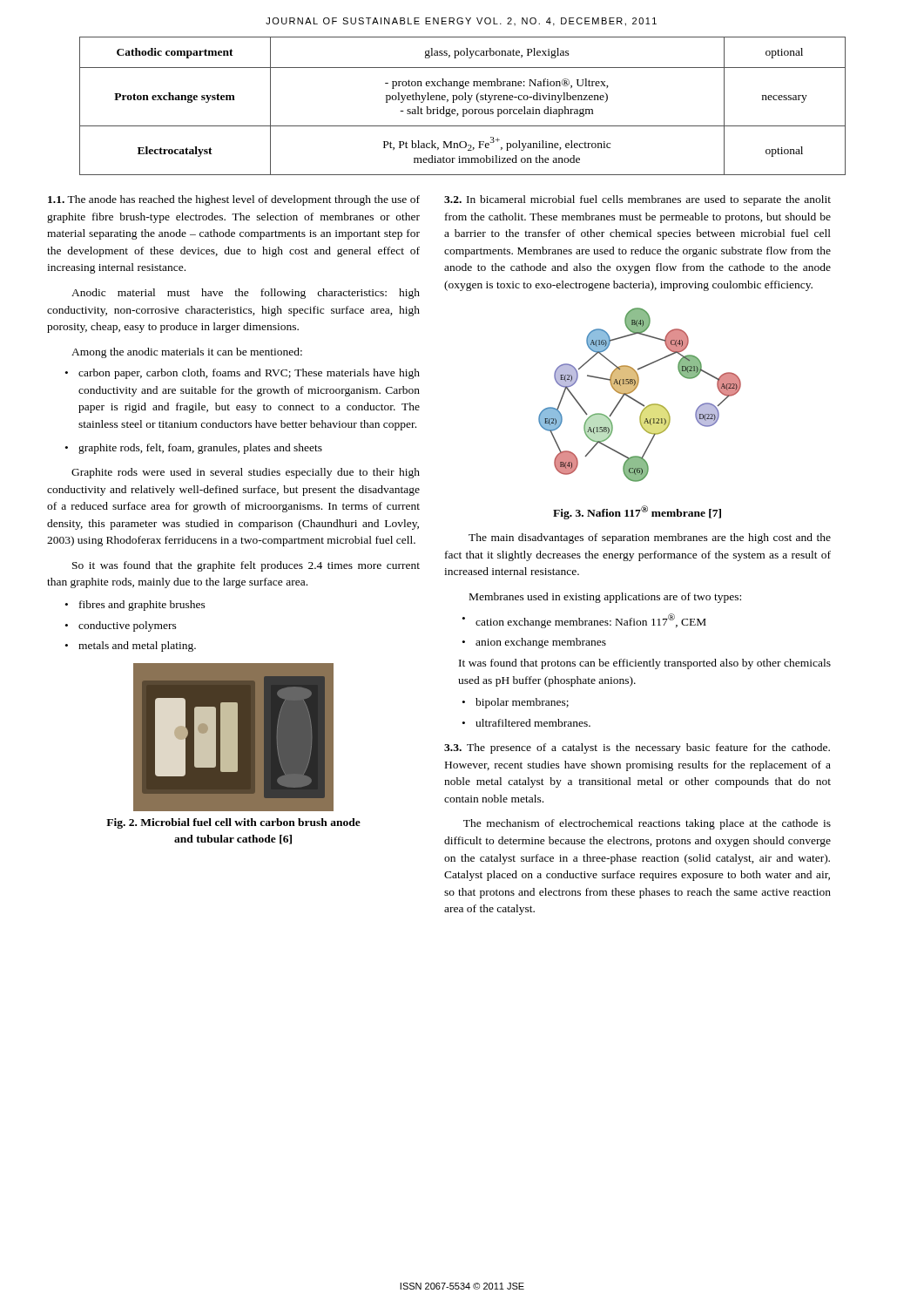Select the text block containing "The mechanism of"
Image resolution: width=924 pixels, height=1307 pixels.
point(638,866)
